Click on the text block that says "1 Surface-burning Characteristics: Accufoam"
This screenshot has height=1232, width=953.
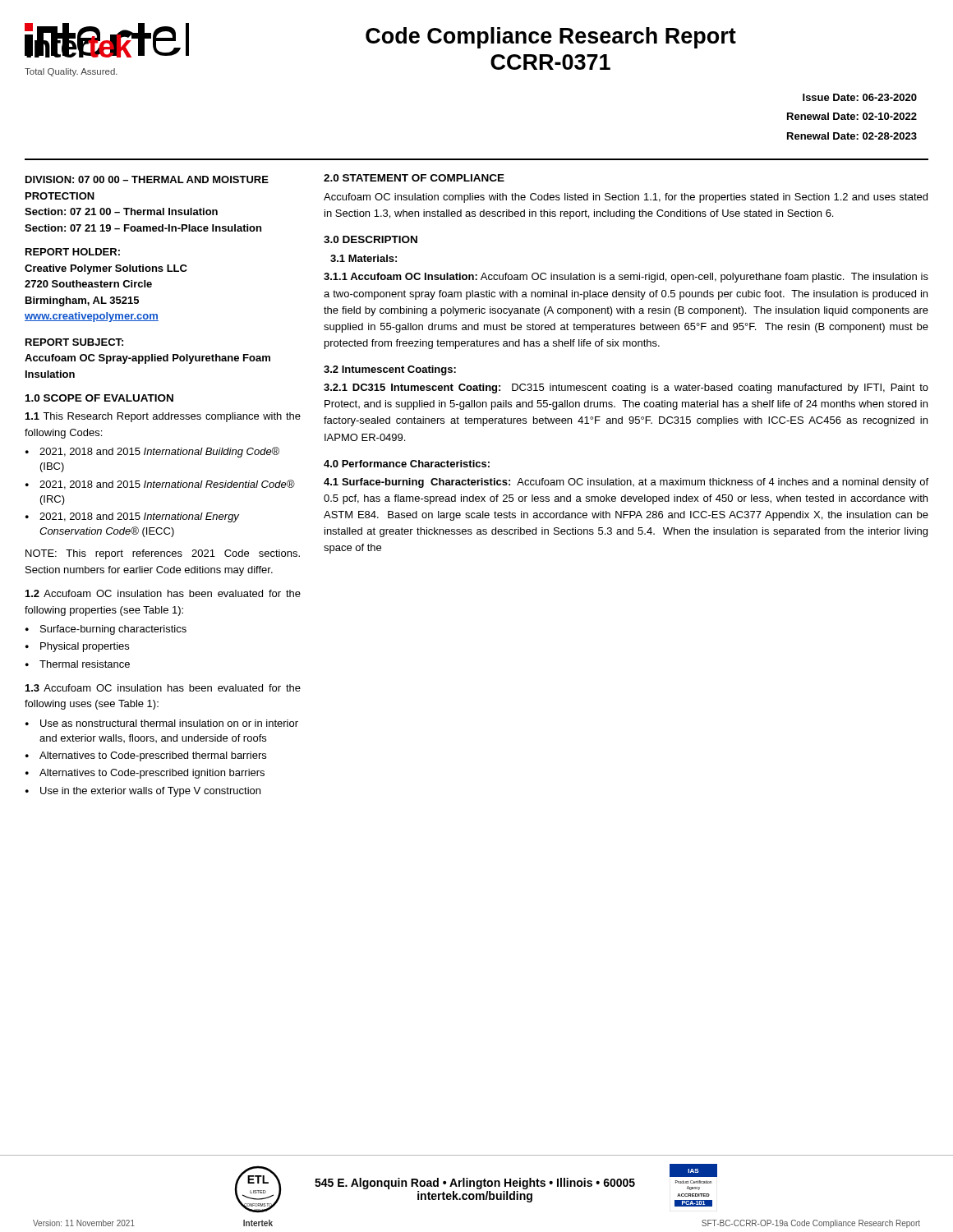coord(626,515)
